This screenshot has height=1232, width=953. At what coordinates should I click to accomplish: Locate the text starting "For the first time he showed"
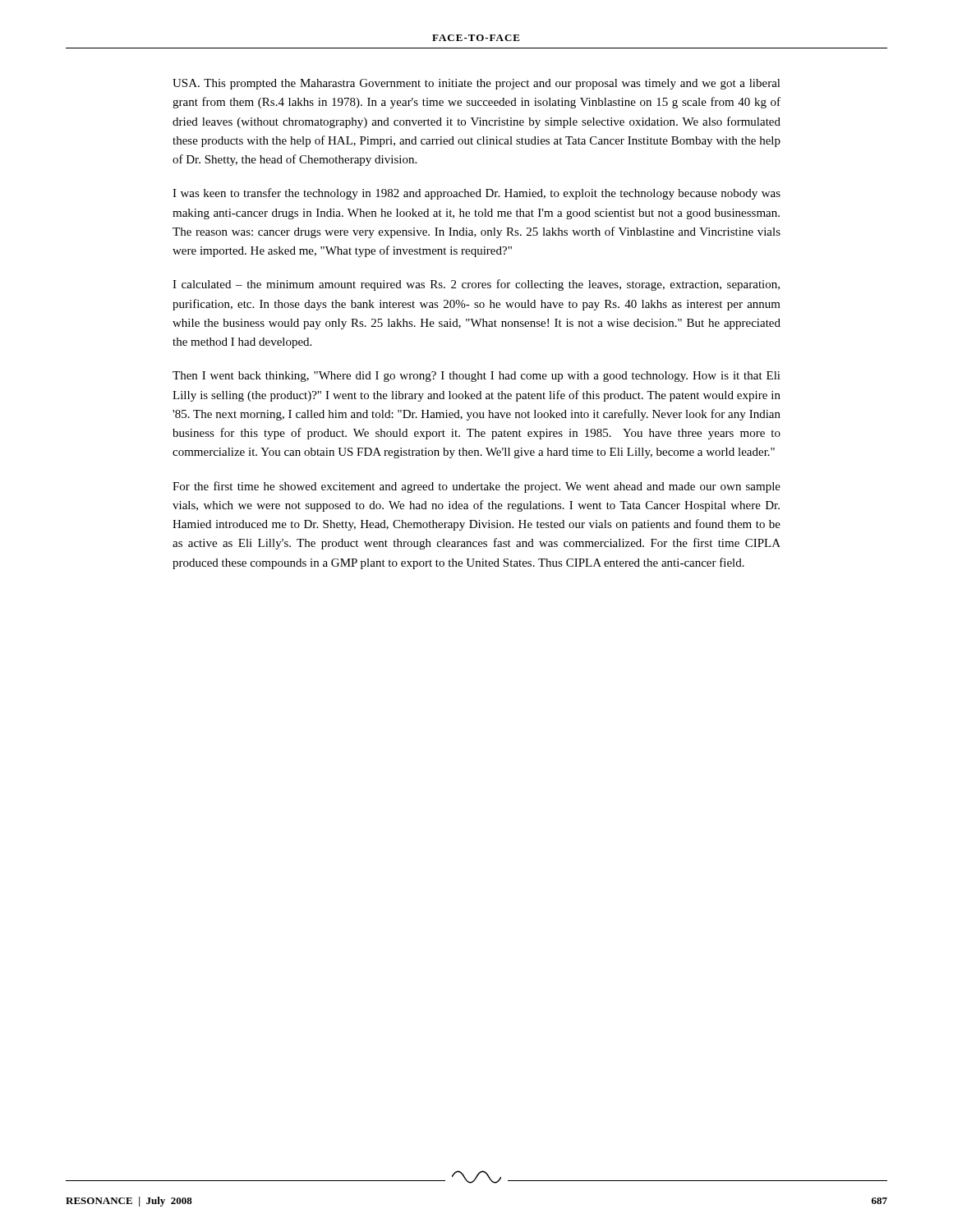pyautogui.click(x=476, y=524)
